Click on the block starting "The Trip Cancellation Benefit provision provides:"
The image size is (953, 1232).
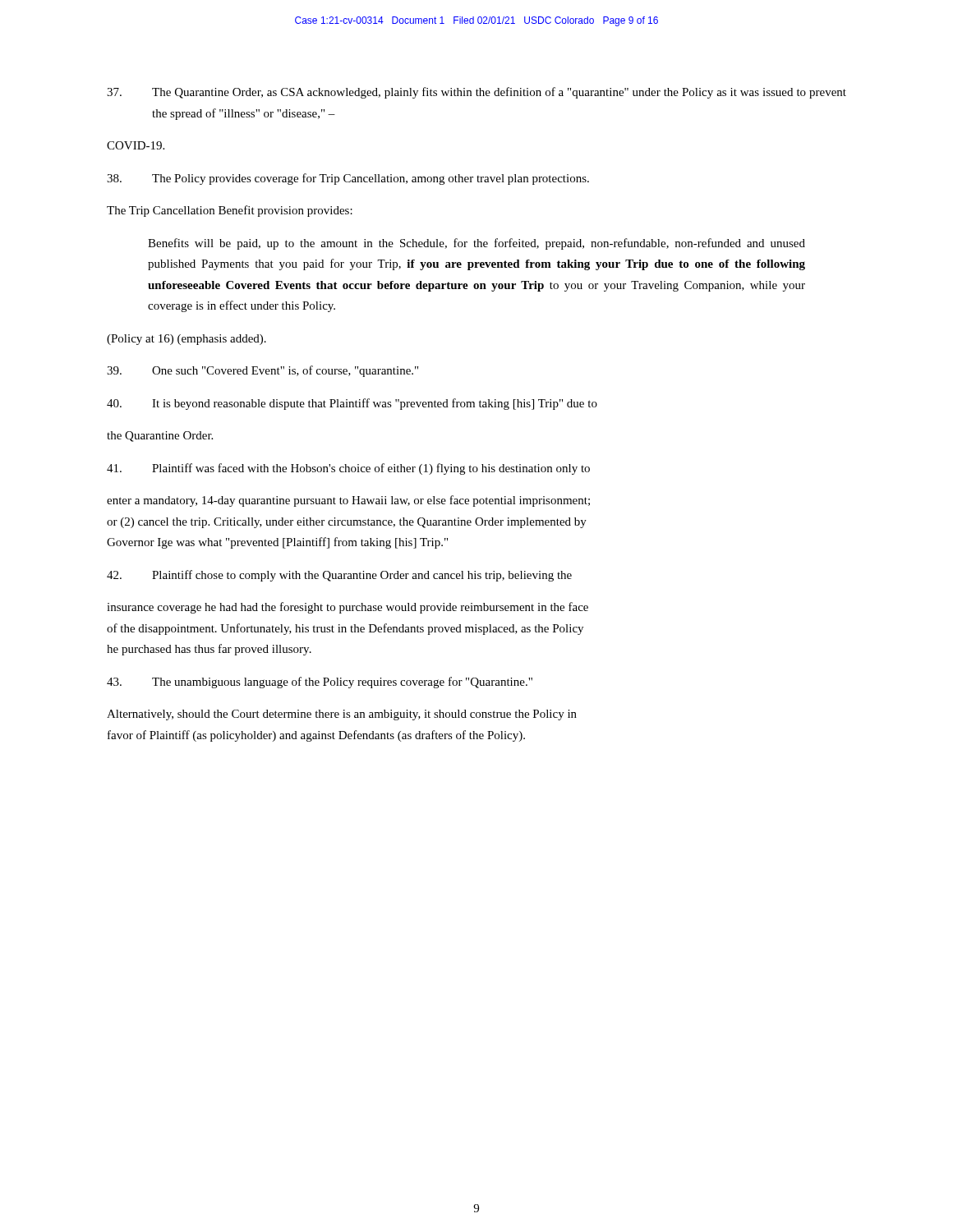pos(230,210)
